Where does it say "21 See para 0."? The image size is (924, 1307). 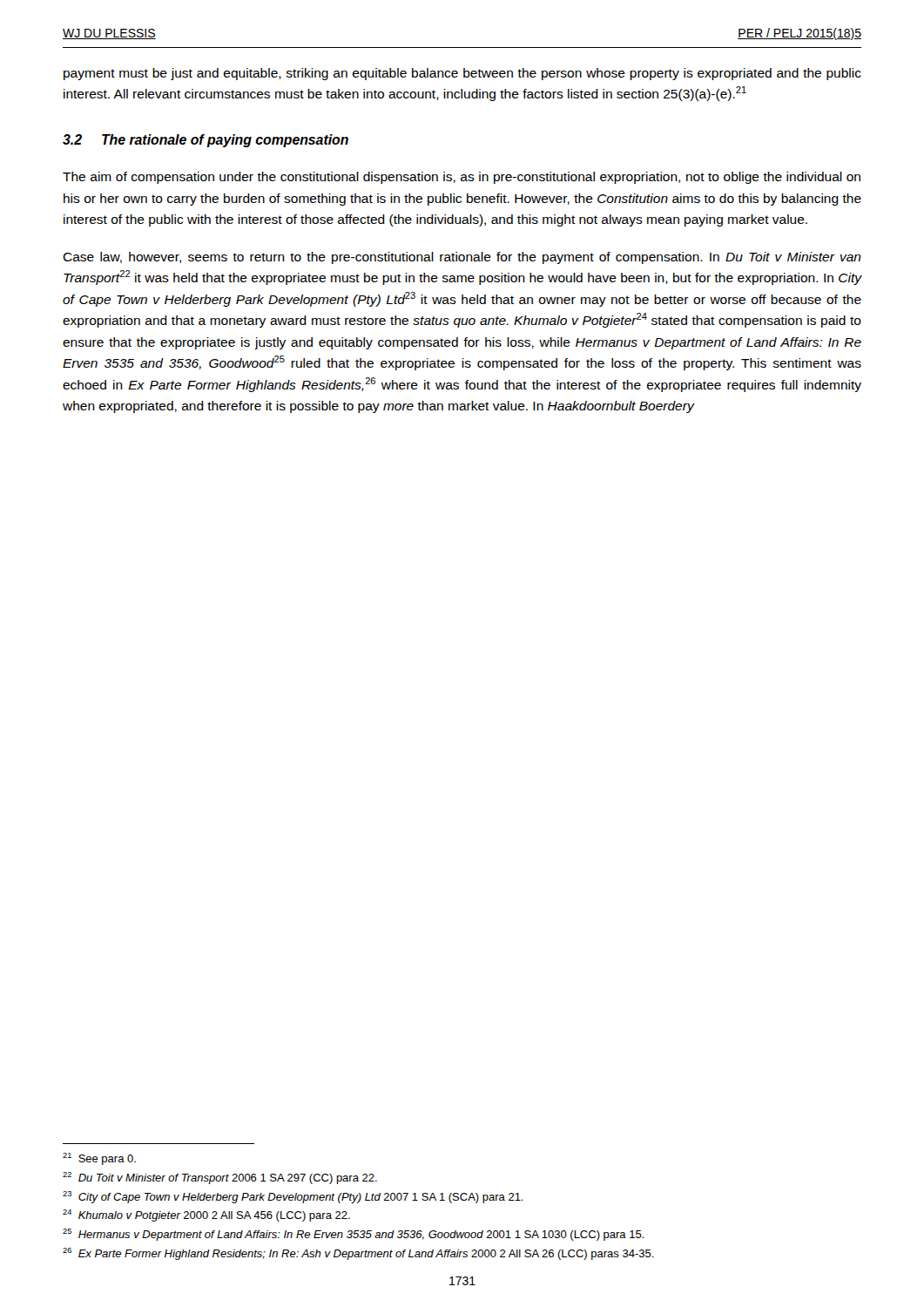click(100, 1158)
